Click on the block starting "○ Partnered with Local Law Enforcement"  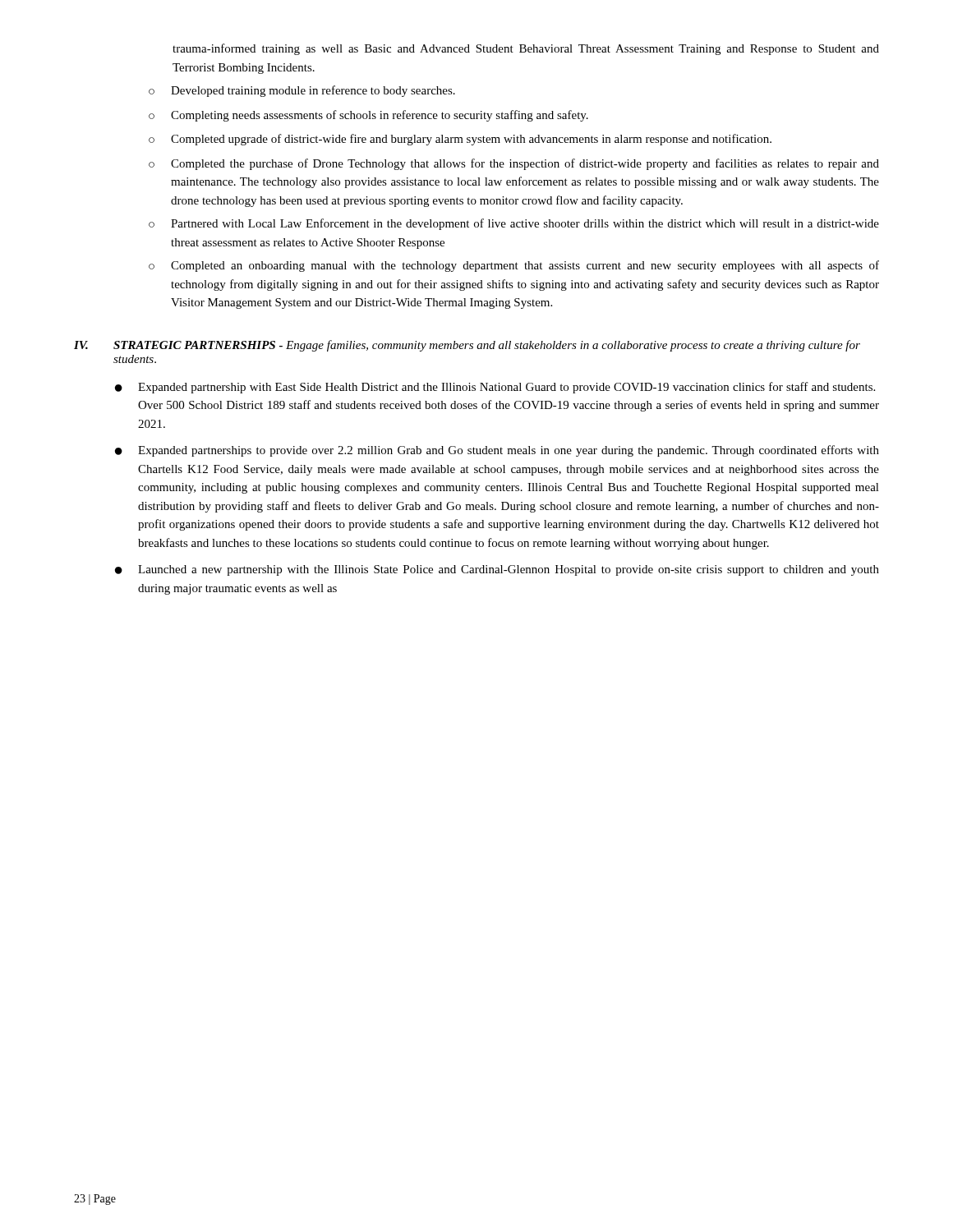pyautogui.click(x=513, y=233)
